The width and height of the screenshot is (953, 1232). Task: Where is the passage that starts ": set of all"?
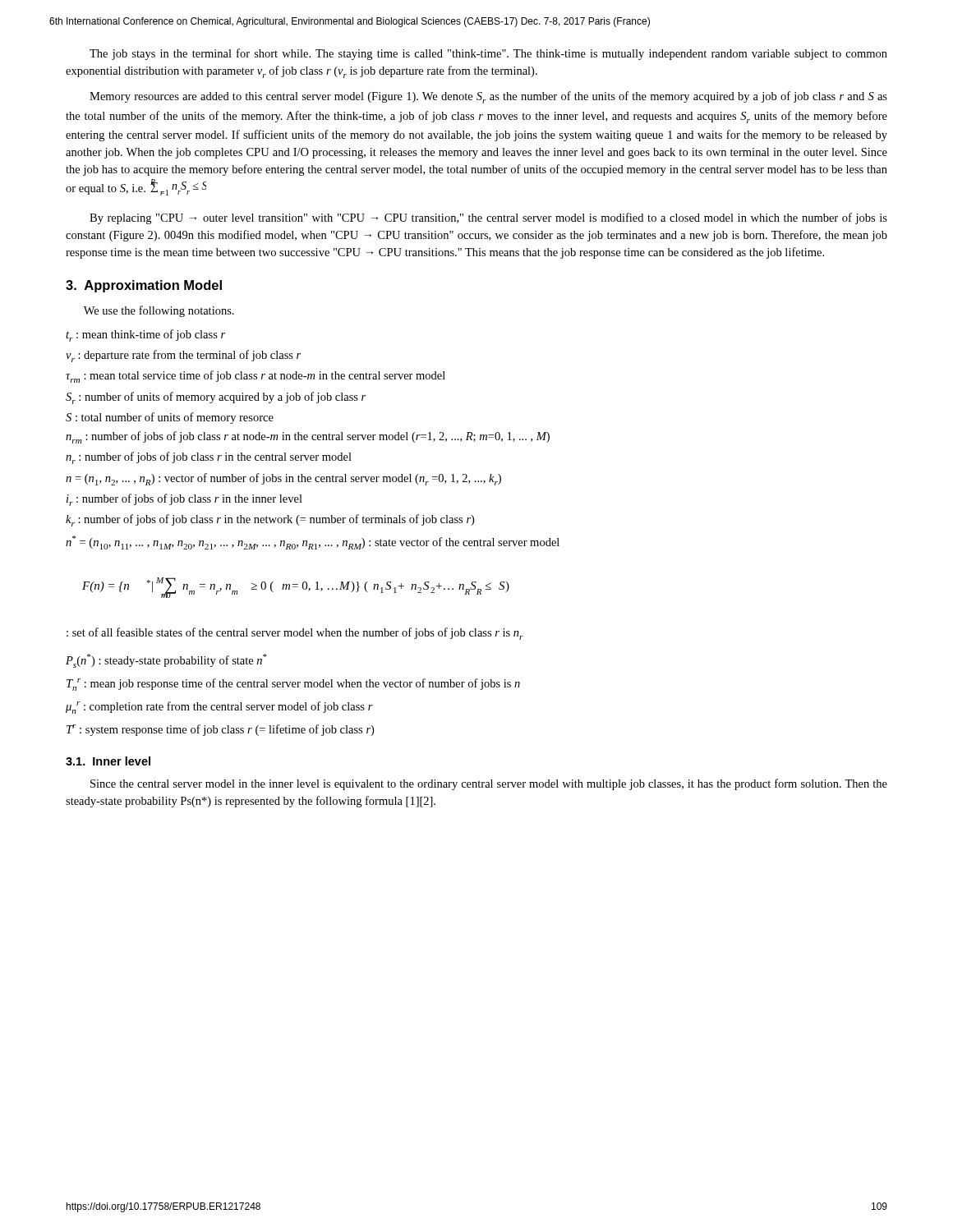click(476, 633)
